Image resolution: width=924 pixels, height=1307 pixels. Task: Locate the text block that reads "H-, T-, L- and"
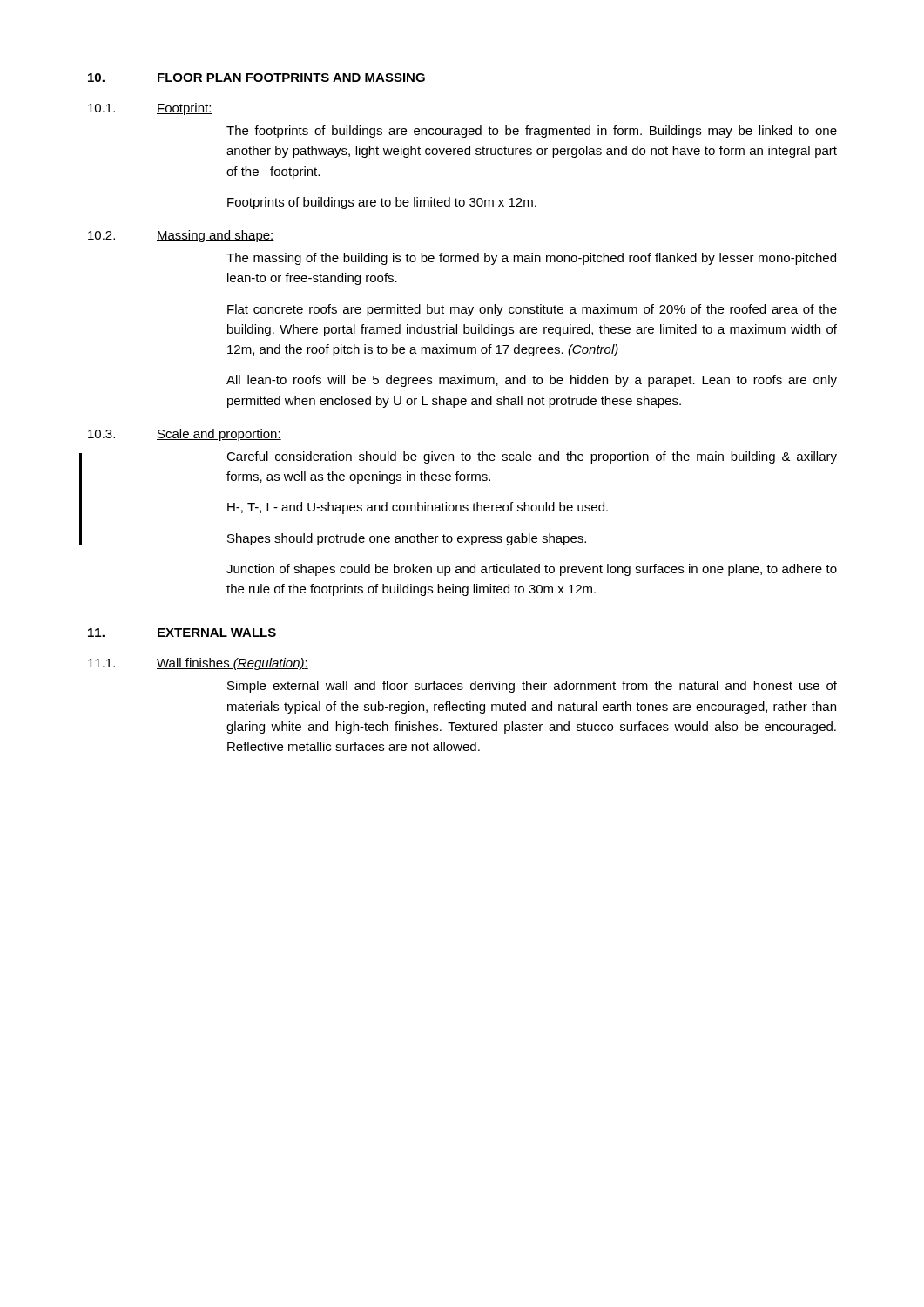(x=418, y=507)
